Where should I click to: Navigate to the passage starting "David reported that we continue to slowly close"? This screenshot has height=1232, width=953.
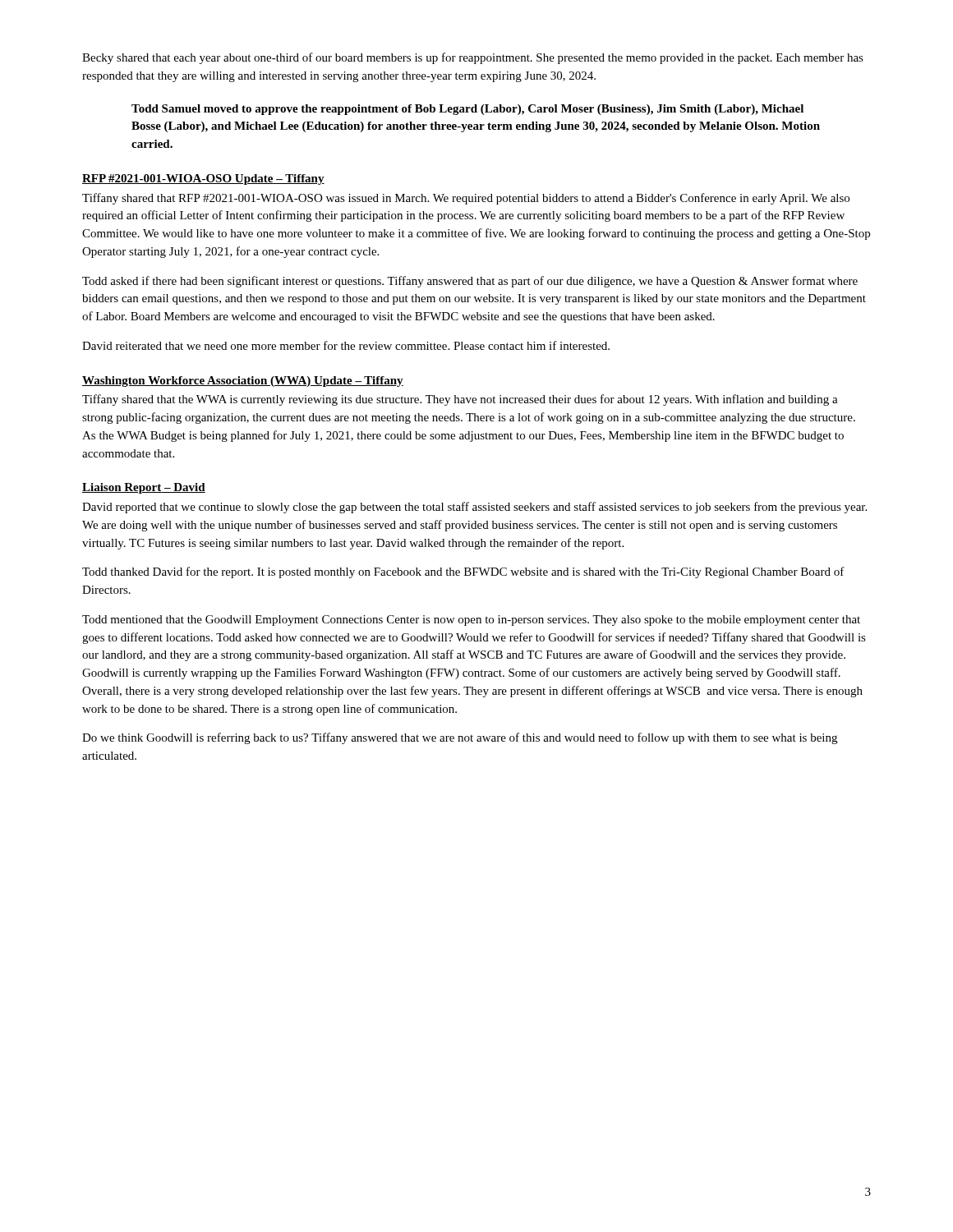tap(475, 525)
